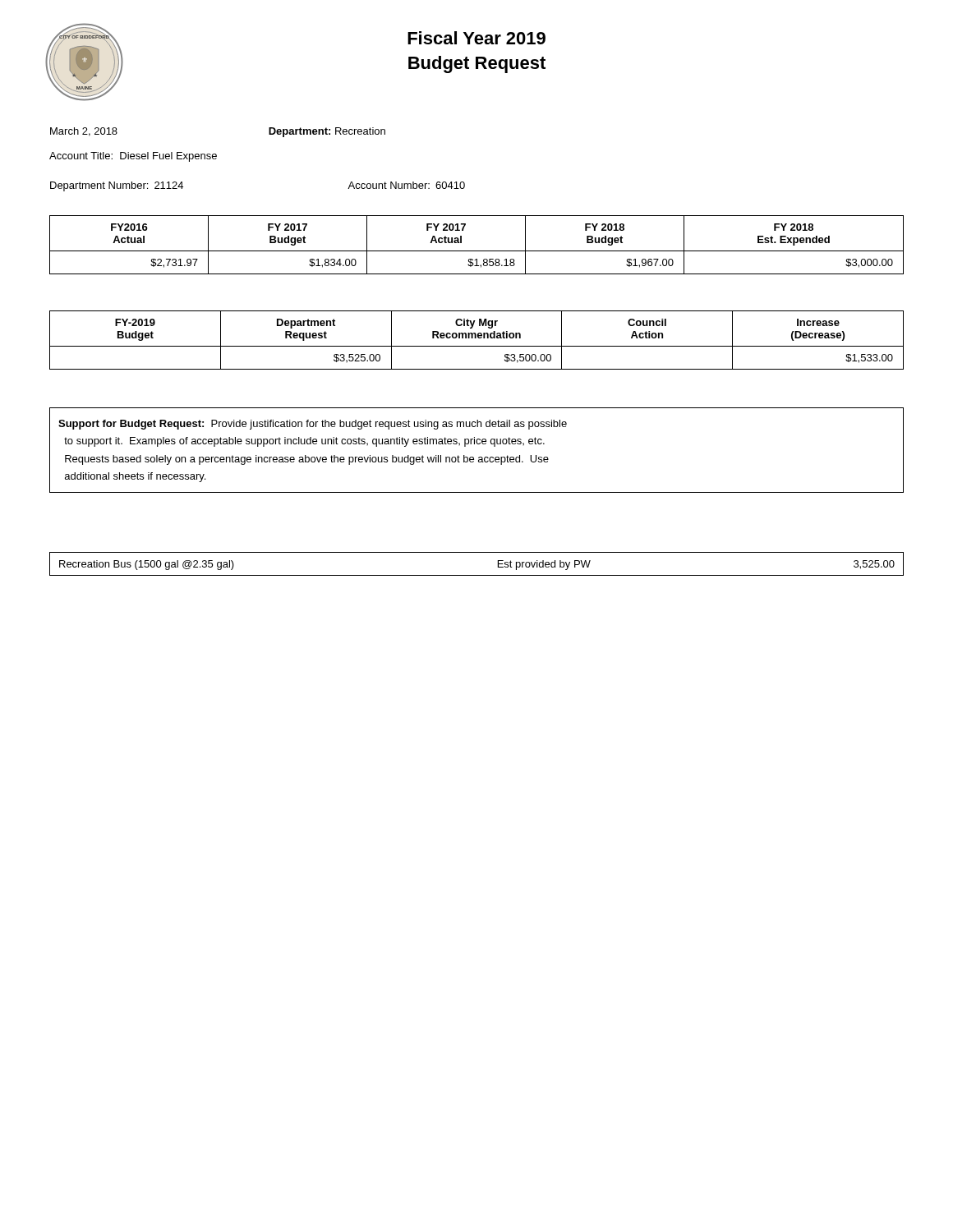Point to the passage starting "Fiscal Year 2019 Budget Request"

476,51
